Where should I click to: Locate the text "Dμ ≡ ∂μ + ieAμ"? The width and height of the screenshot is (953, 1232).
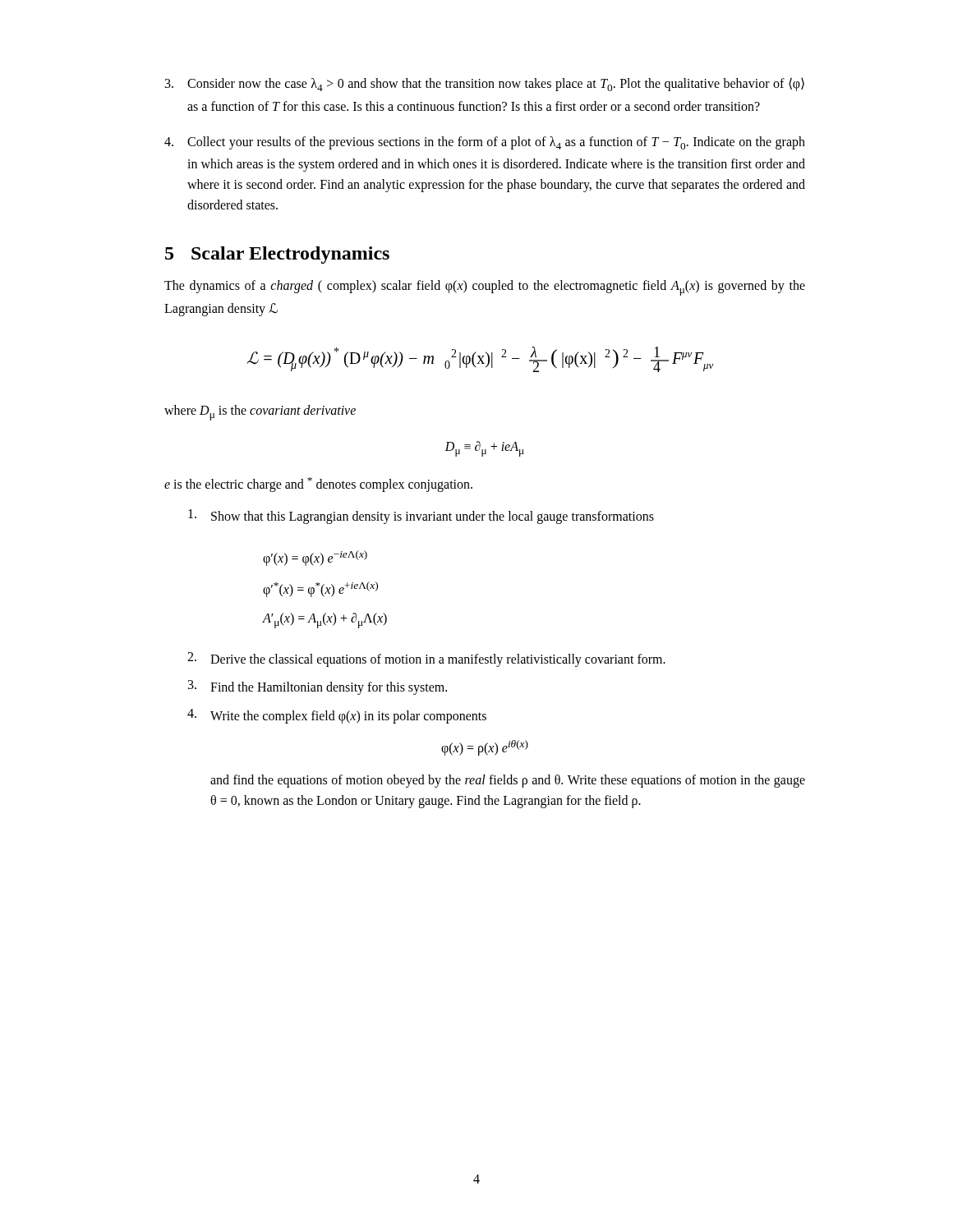click(x=485, y=448)
